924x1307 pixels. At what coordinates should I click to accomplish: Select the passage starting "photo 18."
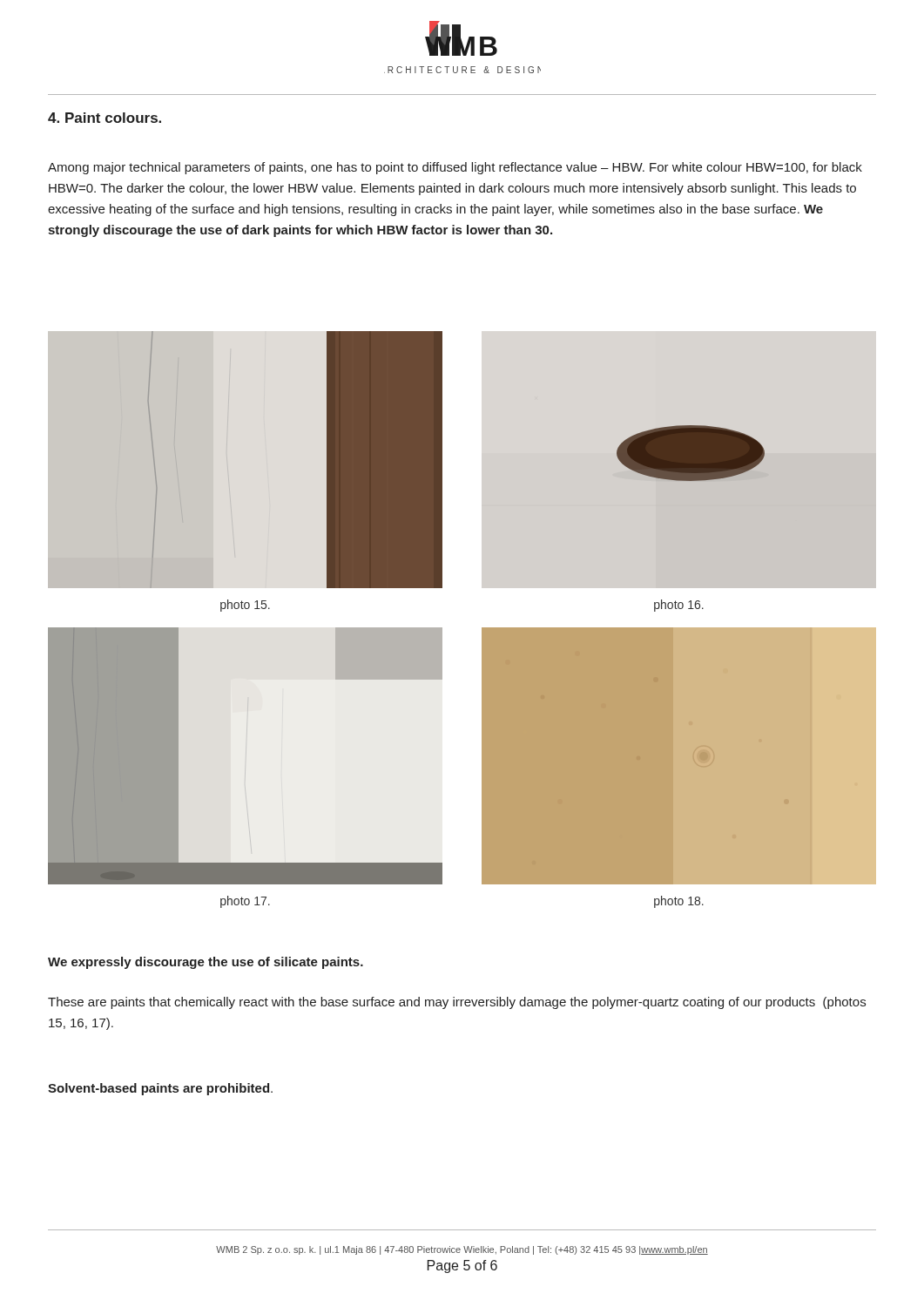679,901
